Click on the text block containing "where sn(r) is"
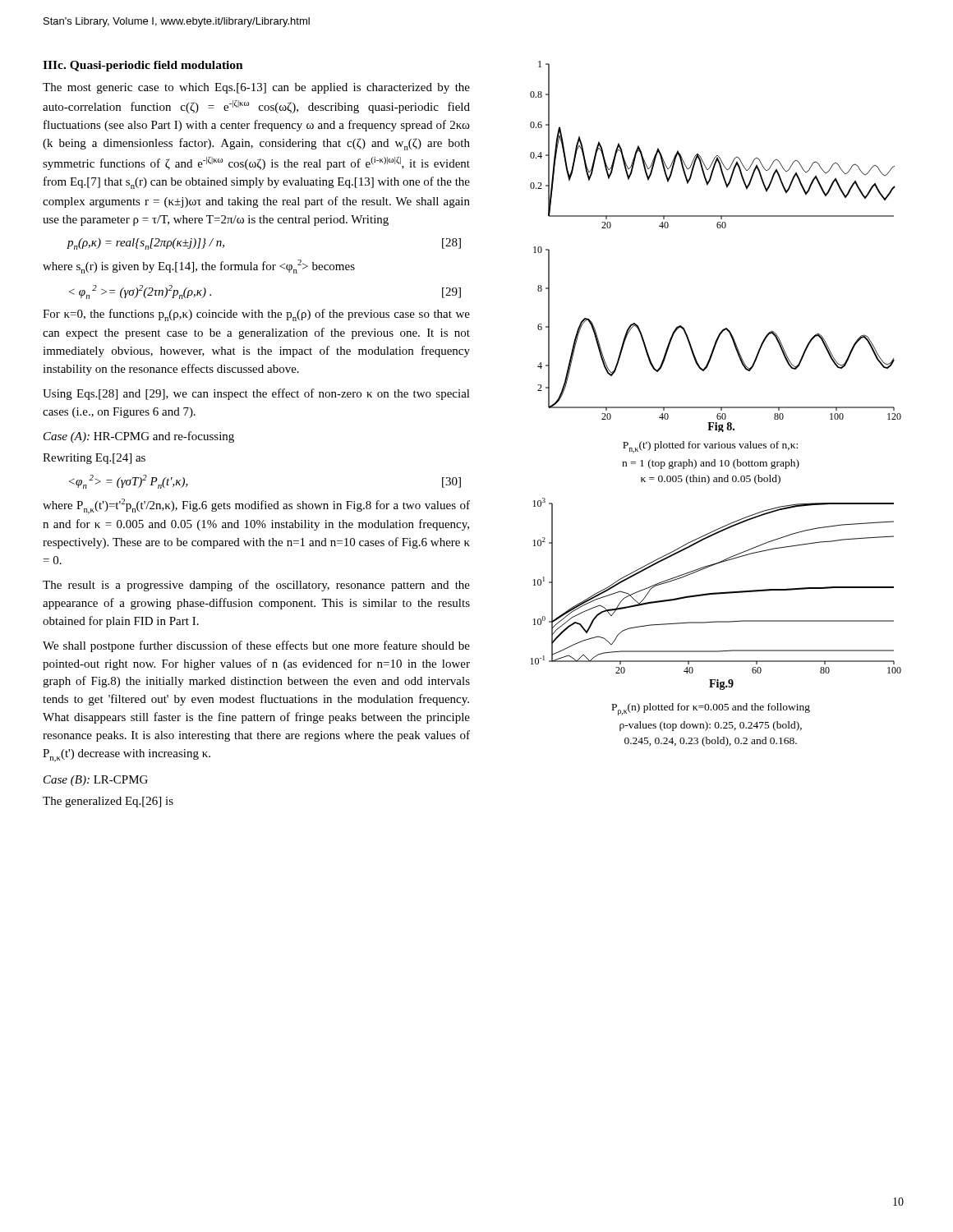 (199, 266)
